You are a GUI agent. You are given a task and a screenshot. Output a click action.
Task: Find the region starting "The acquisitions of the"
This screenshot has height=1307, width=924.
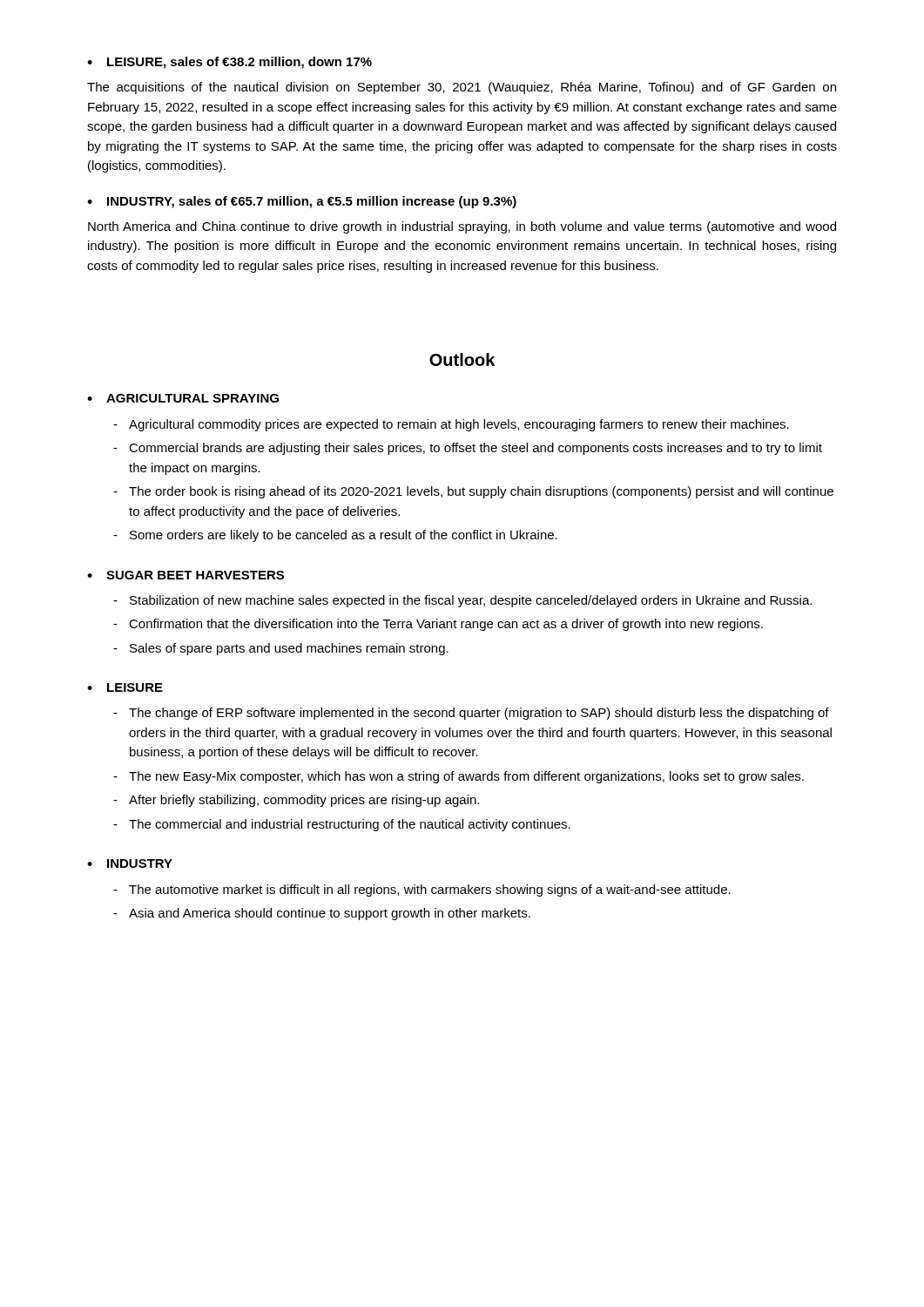[x=462, y=127]
